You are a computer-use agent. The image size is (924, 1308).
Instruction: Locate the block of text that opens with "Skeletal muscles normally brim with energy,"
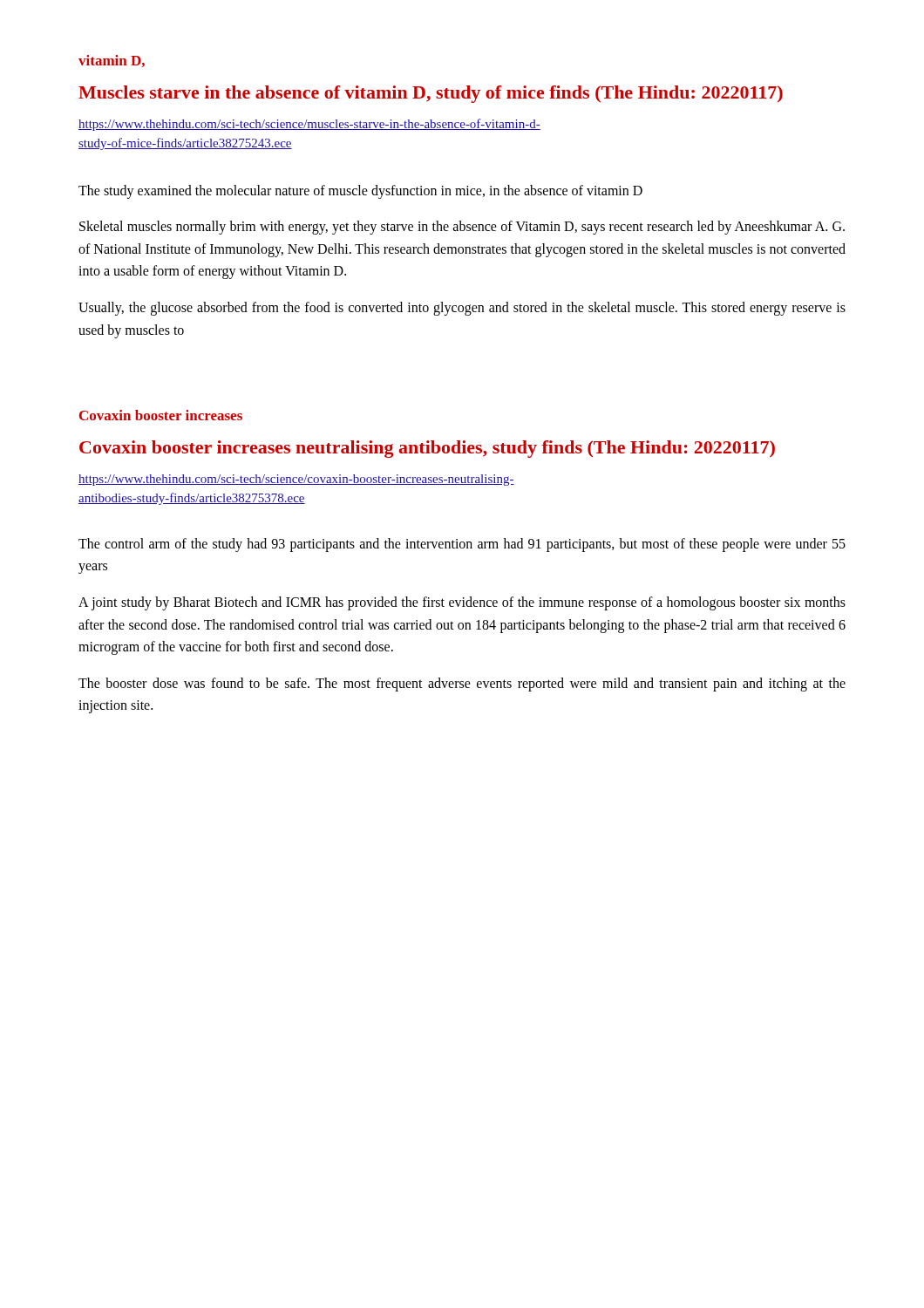(x=462, y=249)
